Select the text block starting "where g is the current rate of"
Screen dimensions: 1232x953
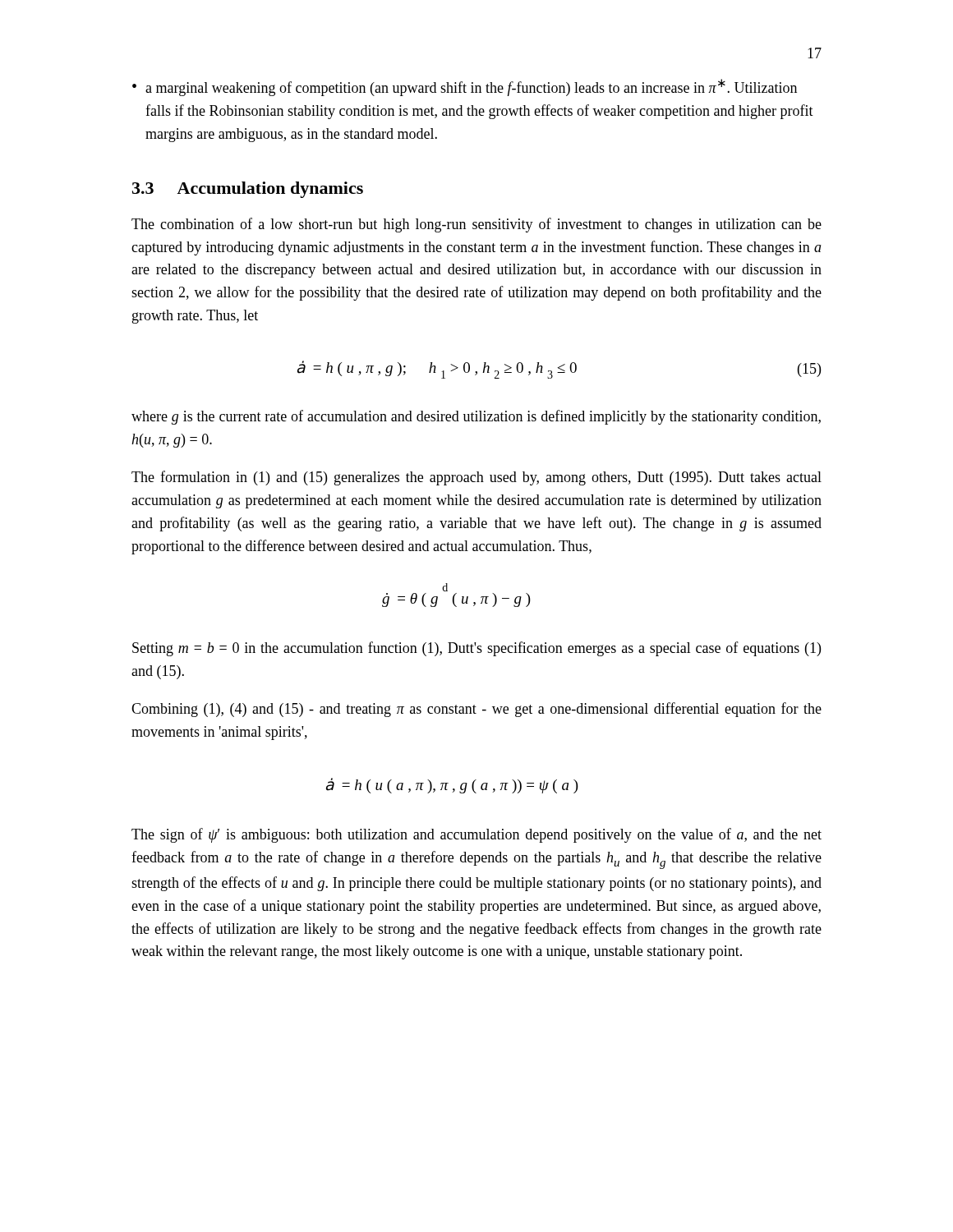[x=476, y=428]
